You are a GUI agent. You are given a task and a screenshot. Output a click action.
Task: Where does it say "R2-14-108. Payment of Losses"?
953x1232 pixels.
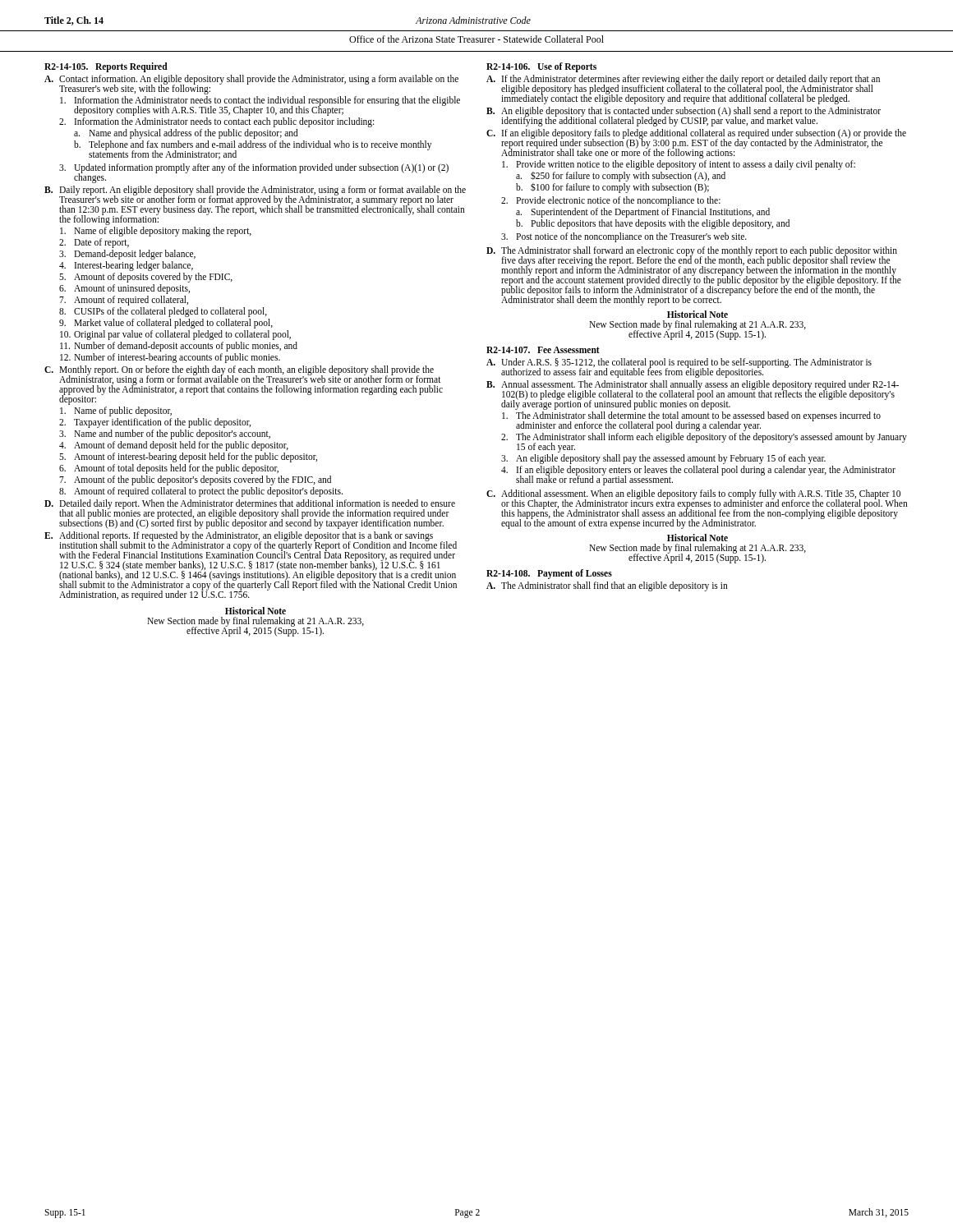pyautogui.click(x=549, y=573)
